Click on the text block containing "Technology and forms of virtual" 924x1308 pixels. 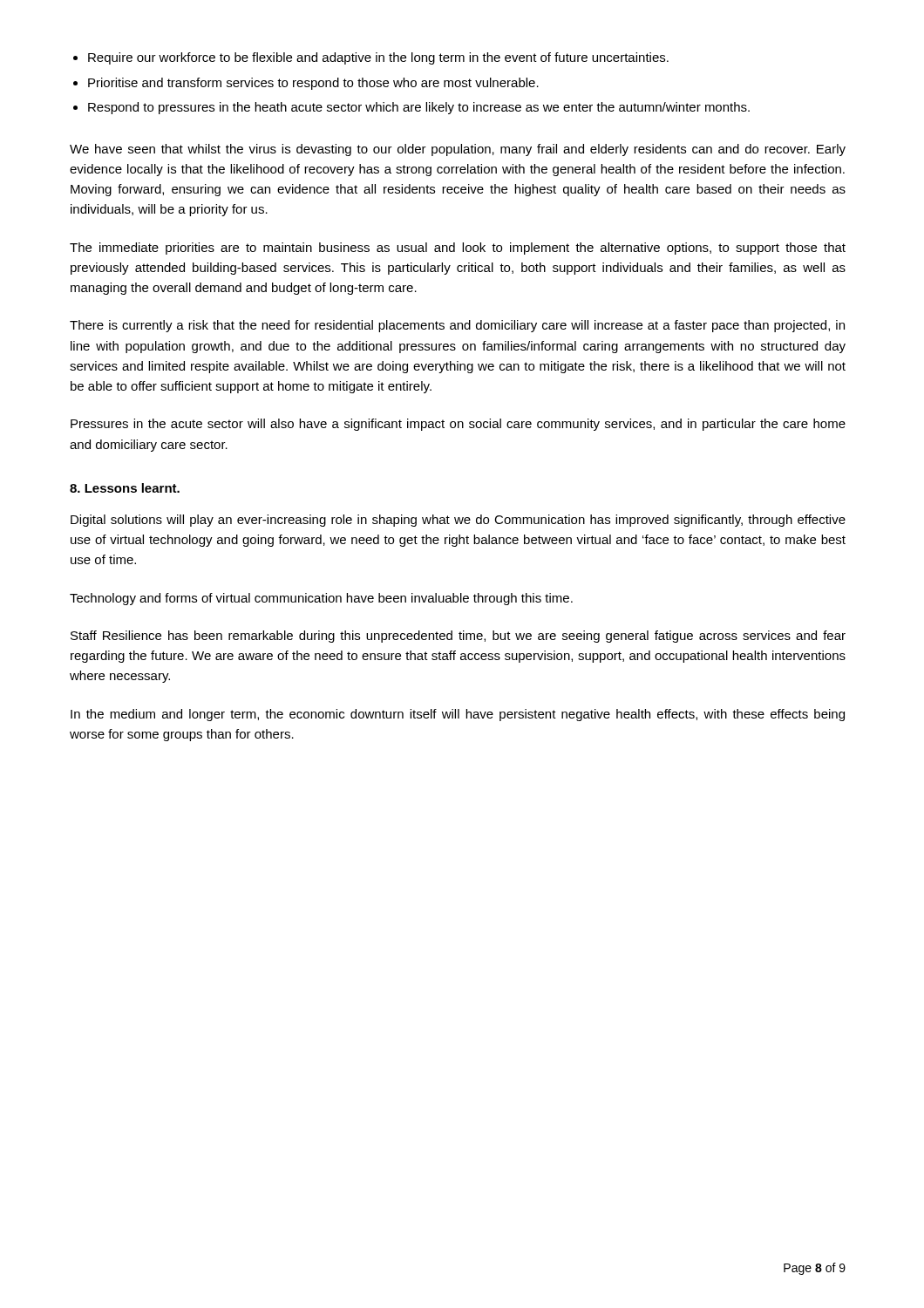tap(322, 597)
